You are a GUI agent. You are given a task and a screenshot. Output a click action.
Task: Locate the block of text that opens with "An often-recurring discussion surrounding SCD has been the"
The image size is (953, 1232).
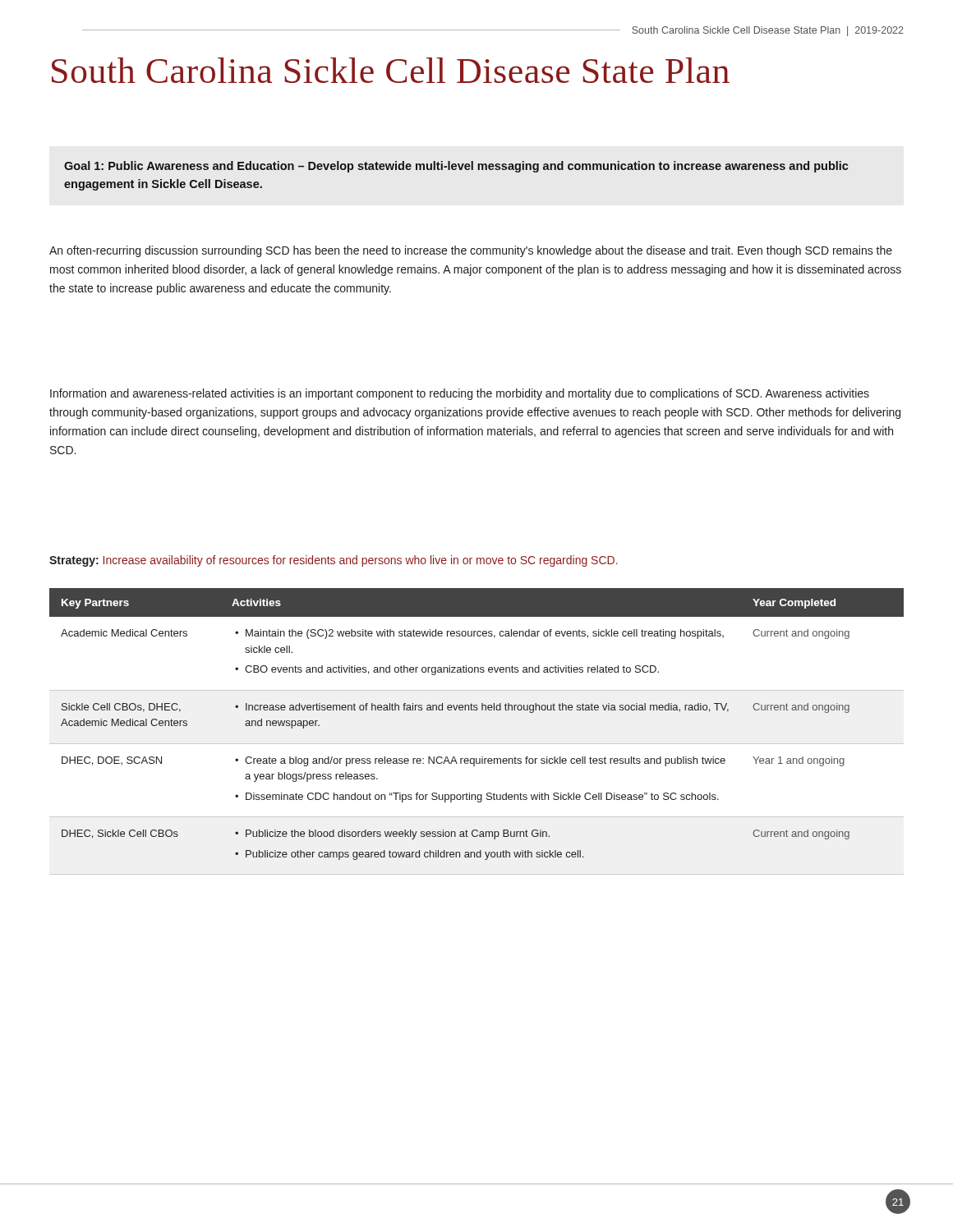point(475,270)
